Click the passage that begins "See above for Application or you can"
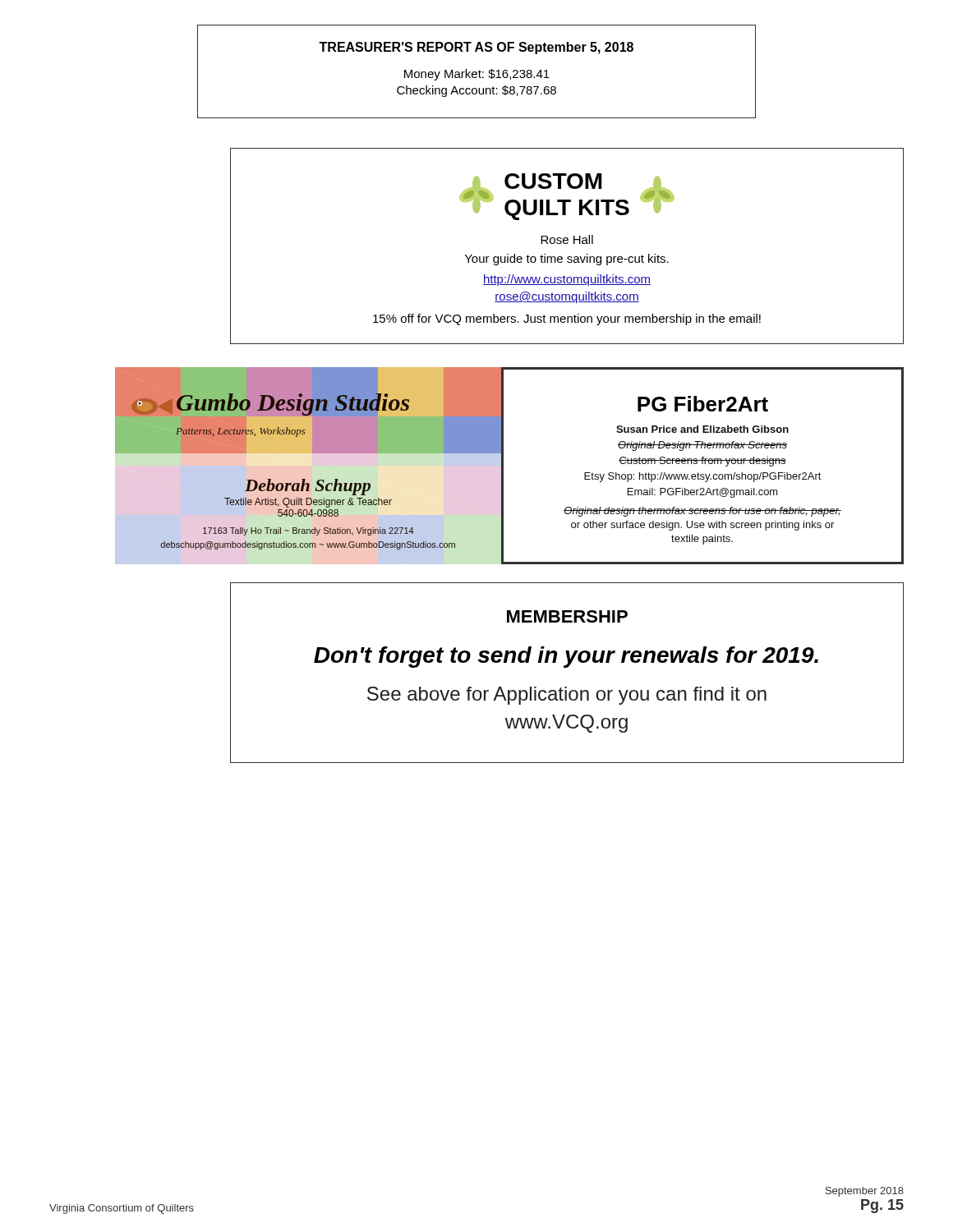Screen dimensions: 1232x953 567,708
